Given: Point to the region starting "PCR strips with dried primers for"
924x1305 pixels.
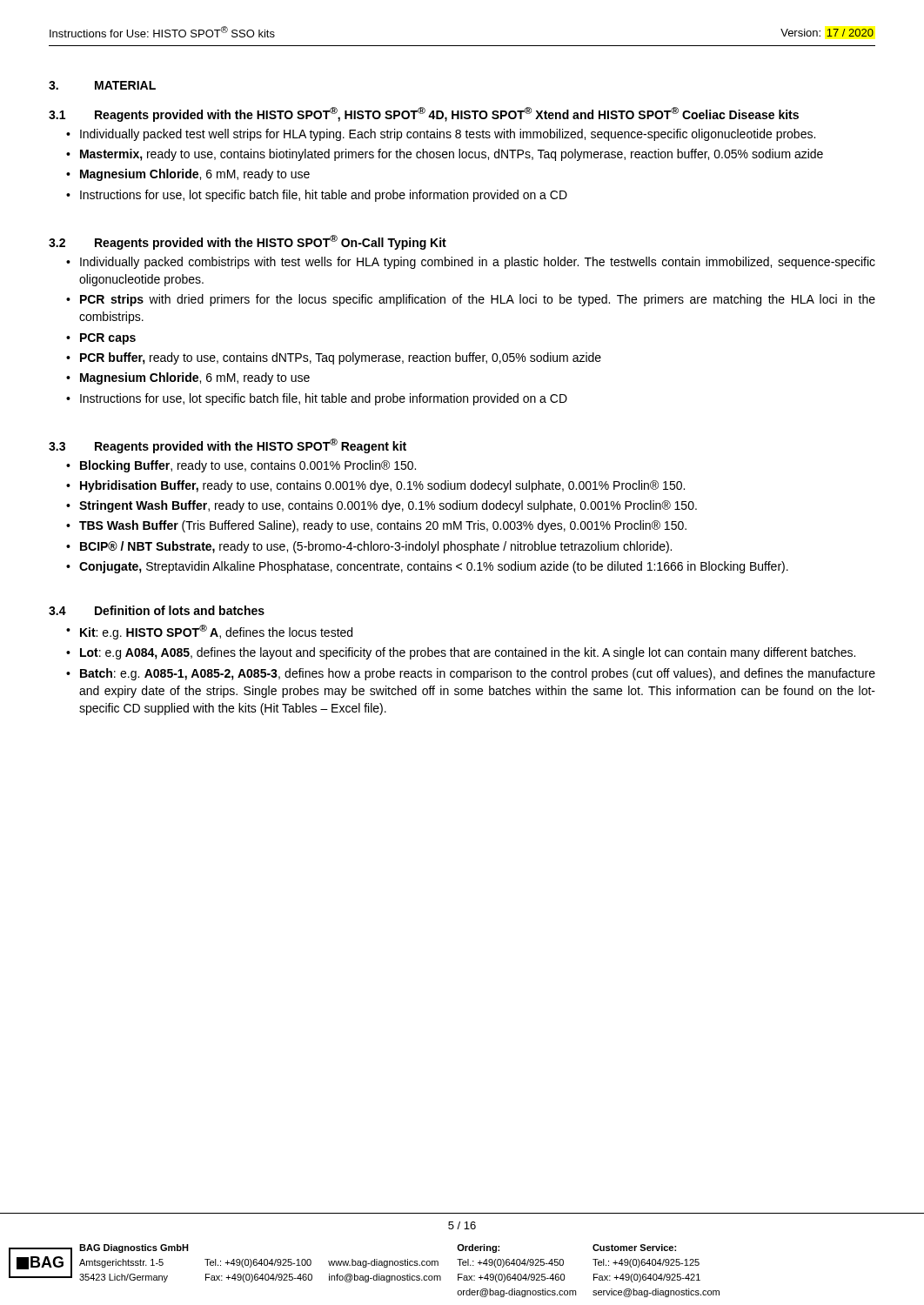Looking at the screenshot, I should click(x=477, y=308).
